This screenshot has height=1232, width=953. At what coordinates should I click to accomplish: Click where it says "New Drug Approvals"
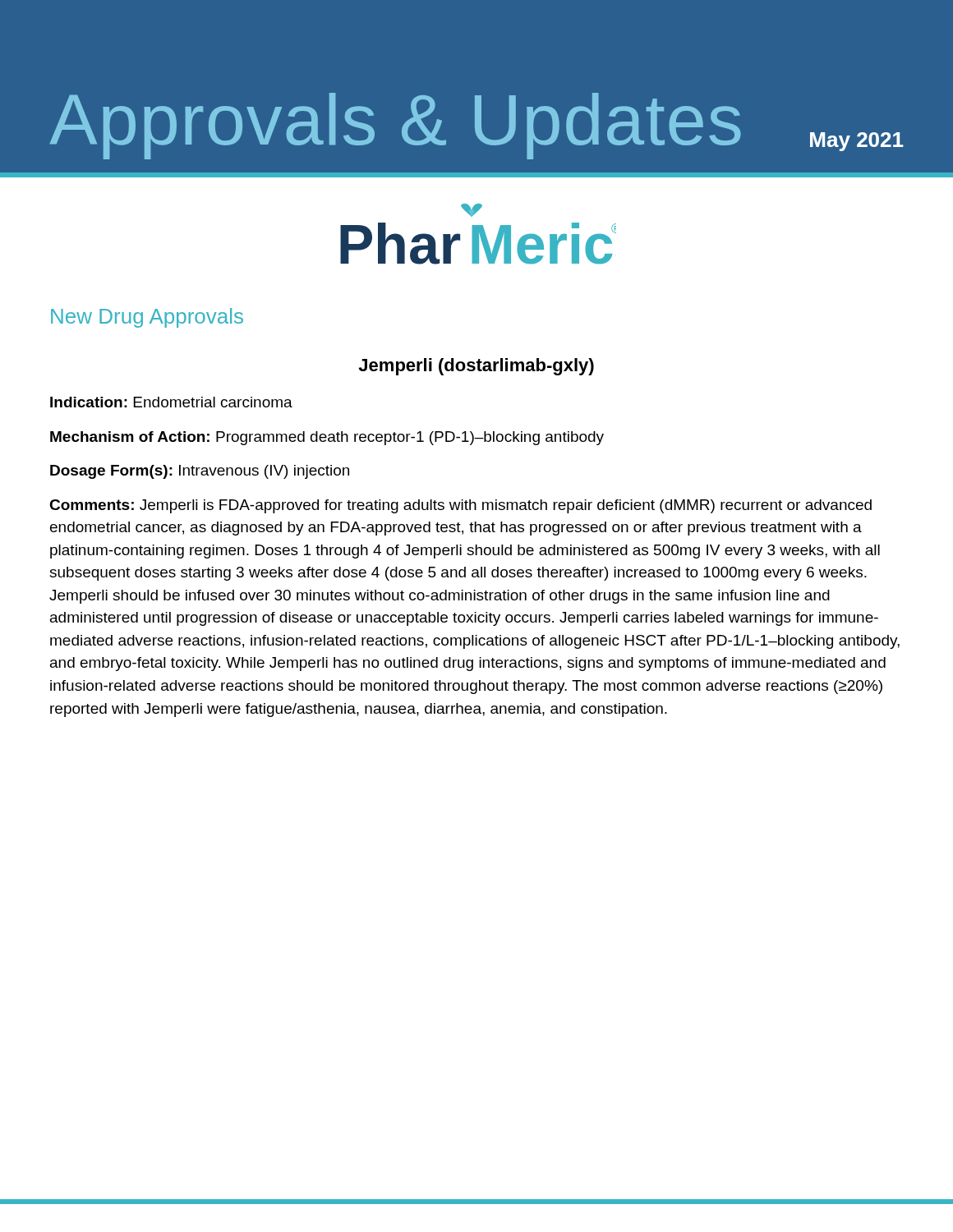pos(147,316)
